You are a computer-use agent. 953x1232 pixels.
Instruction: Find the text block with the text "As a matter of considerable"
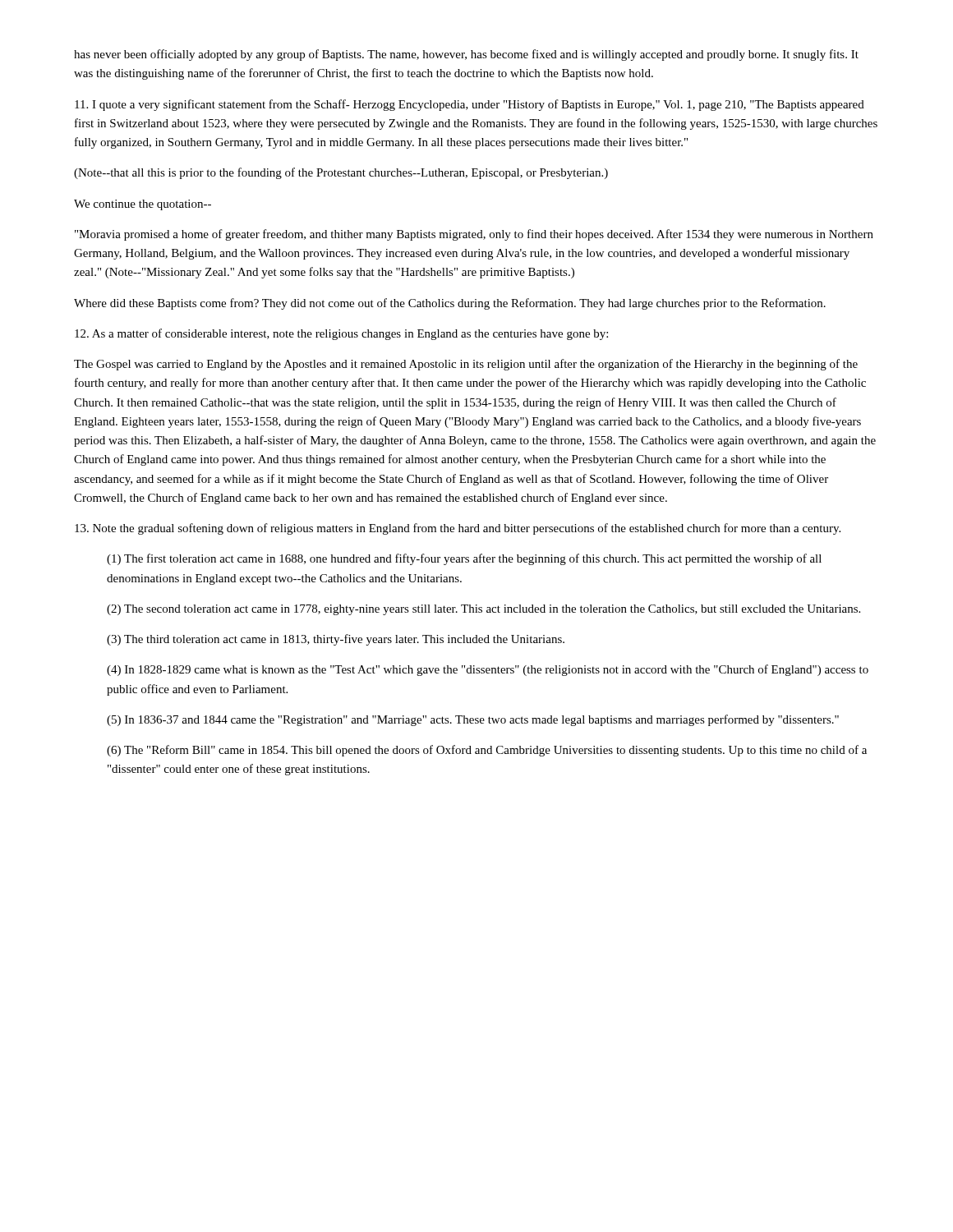342,333
